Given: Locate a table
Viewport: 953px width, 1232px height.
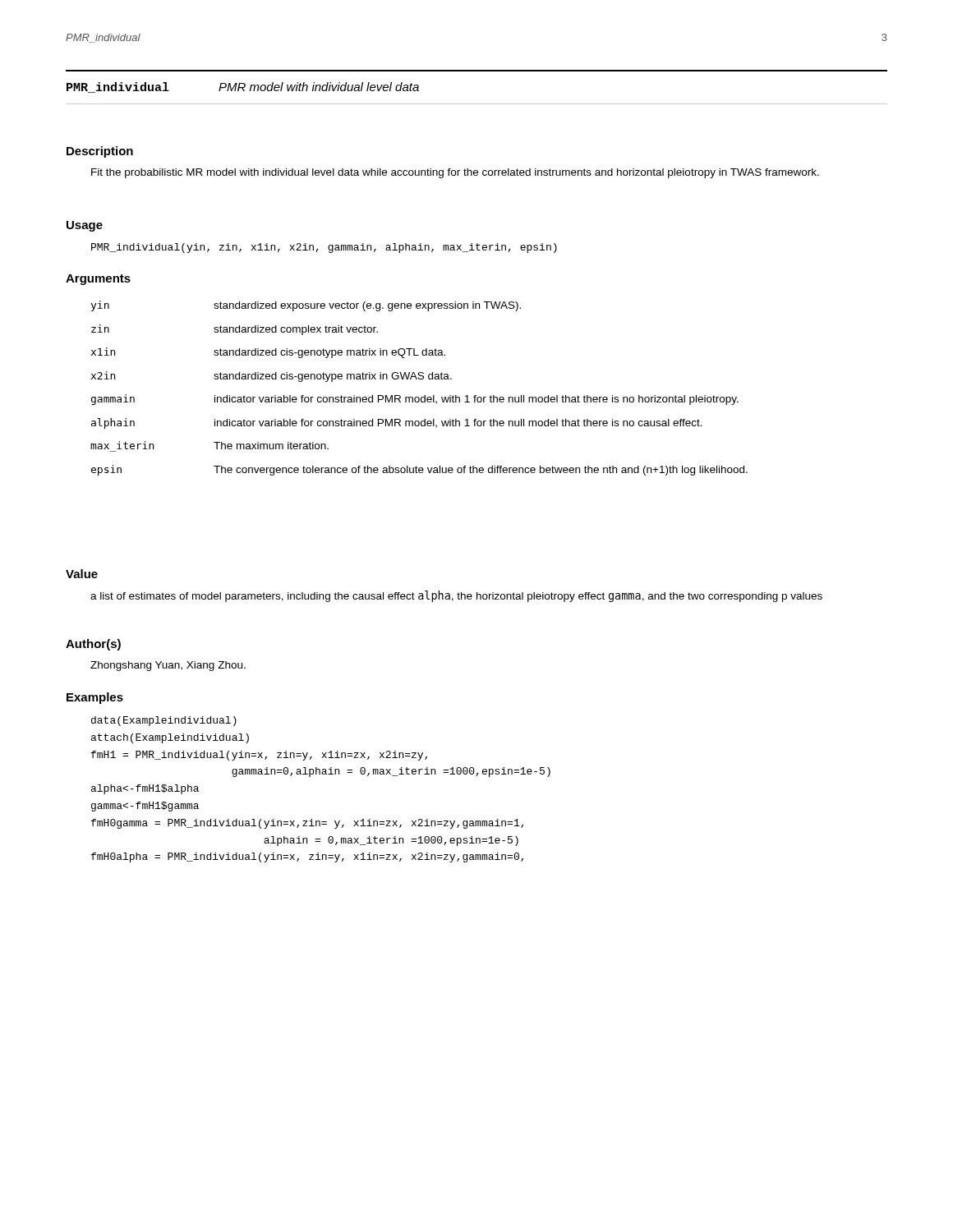Looking at the screenshot, I should (476, 388).
